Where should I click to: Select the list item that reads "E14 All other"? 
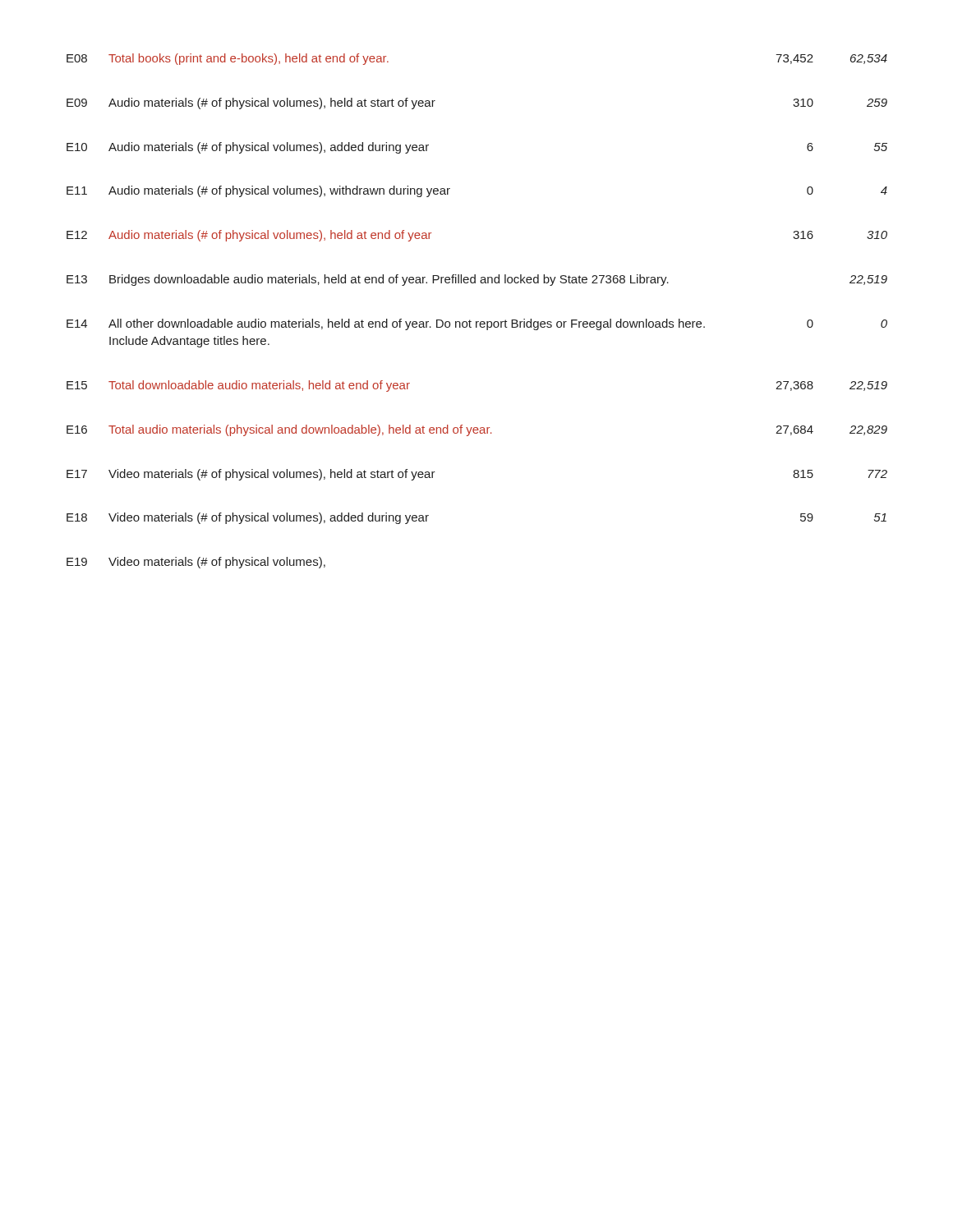[476, 332]
